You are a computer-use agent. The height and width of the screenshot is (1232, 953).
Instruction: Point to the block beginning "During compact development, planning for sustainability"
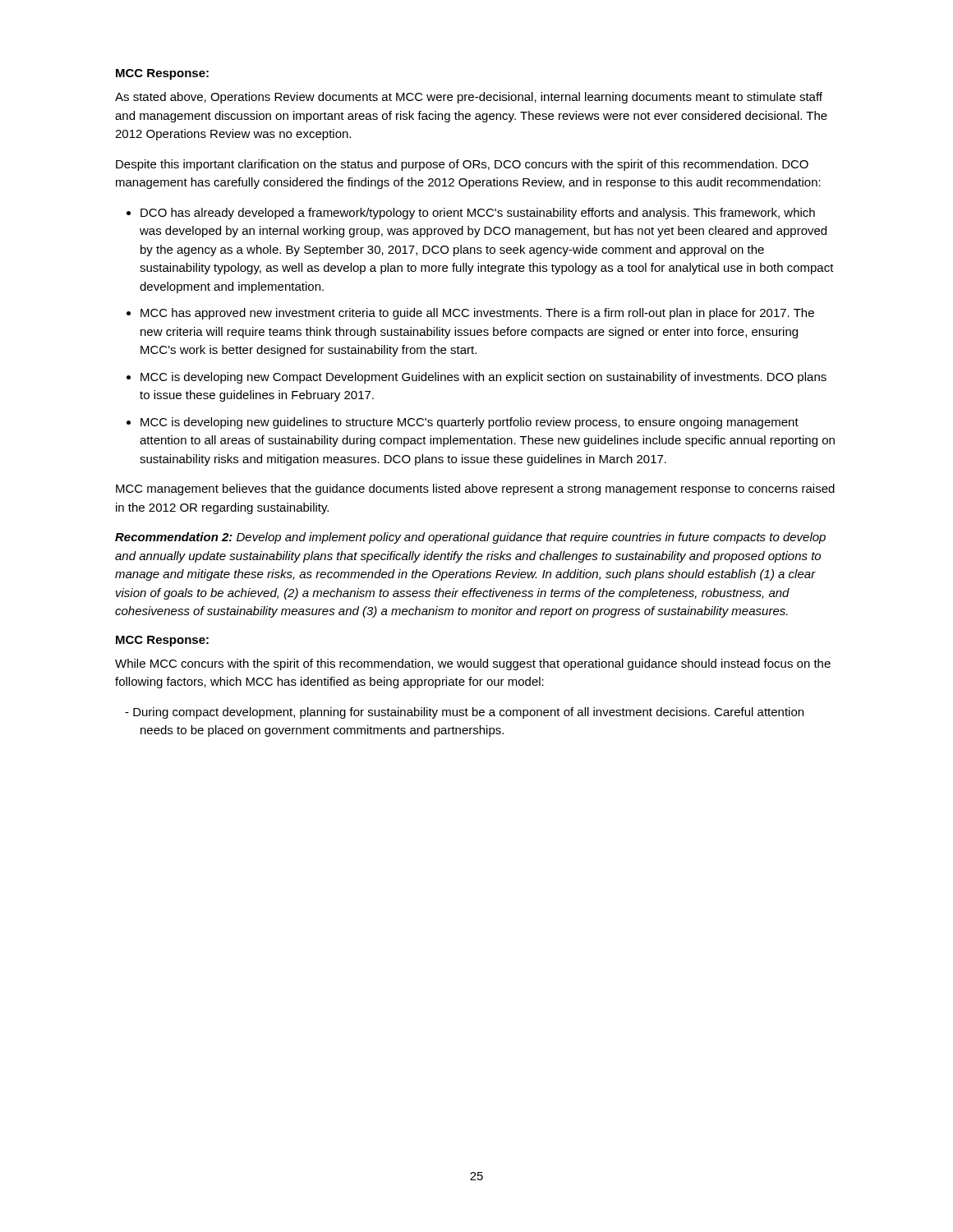pos(468,721)
